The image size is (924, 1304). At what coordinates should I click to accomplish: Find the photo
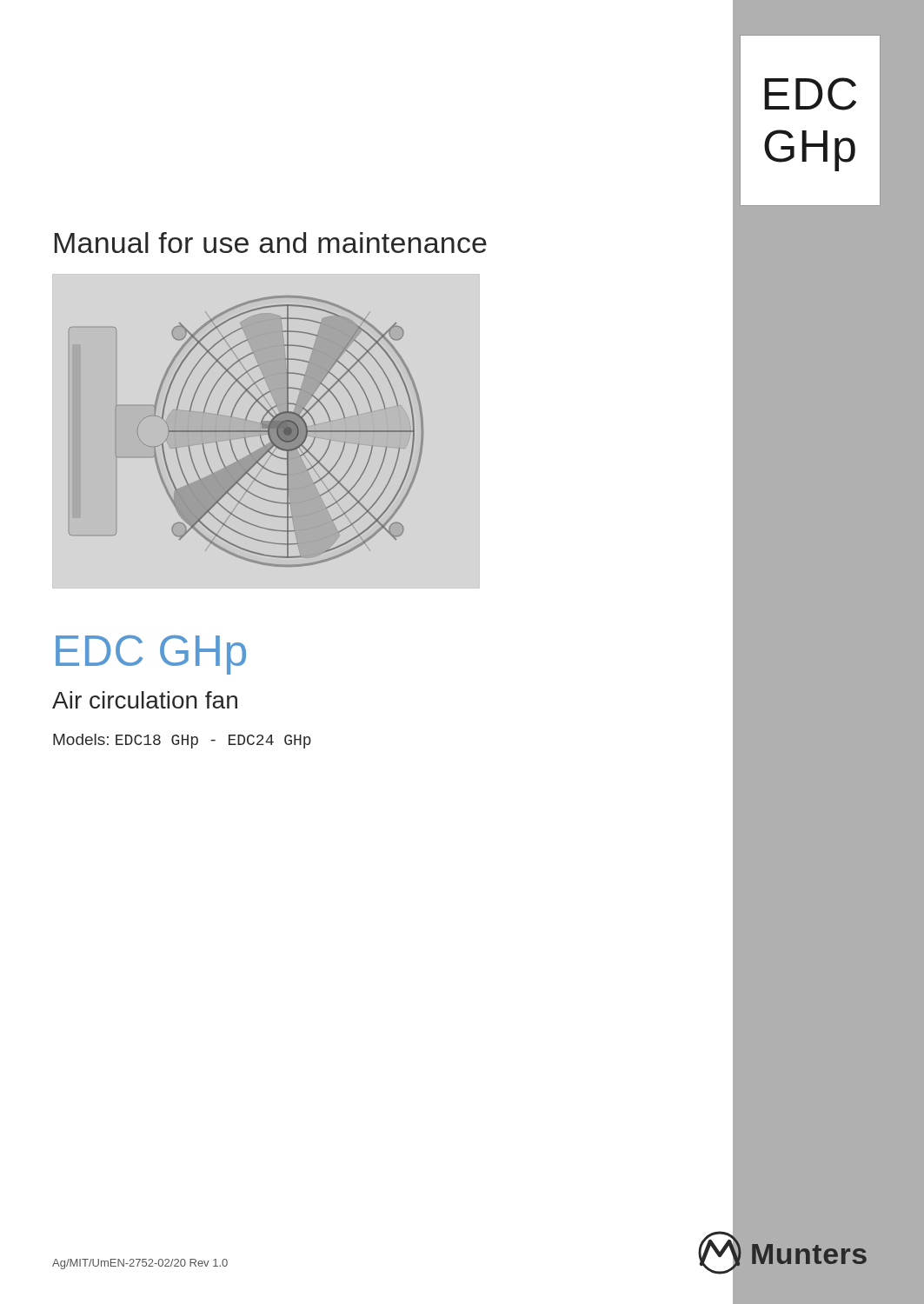tap(266, 431)
